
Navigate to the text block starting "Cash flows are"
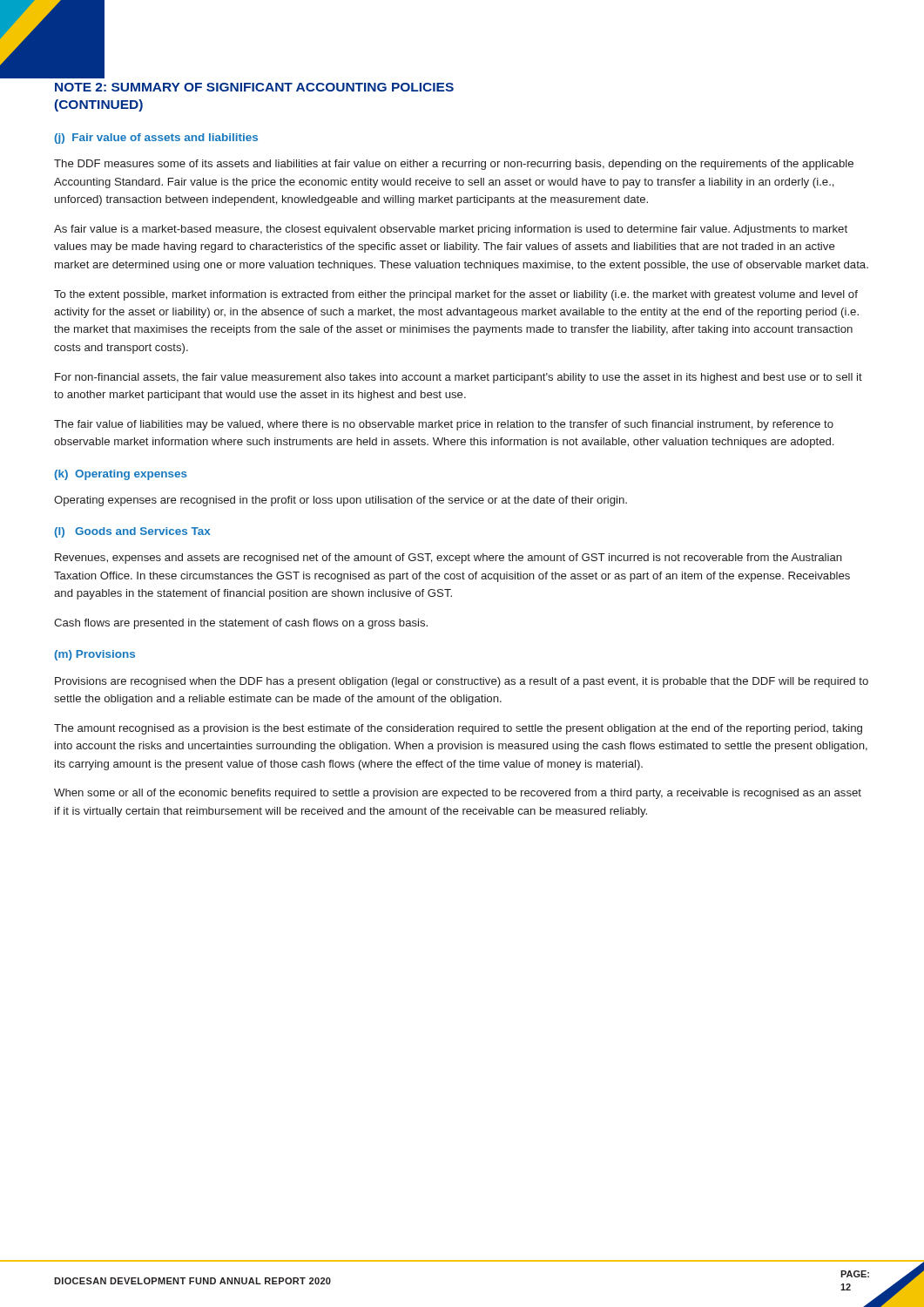click(x=241, y=624)
